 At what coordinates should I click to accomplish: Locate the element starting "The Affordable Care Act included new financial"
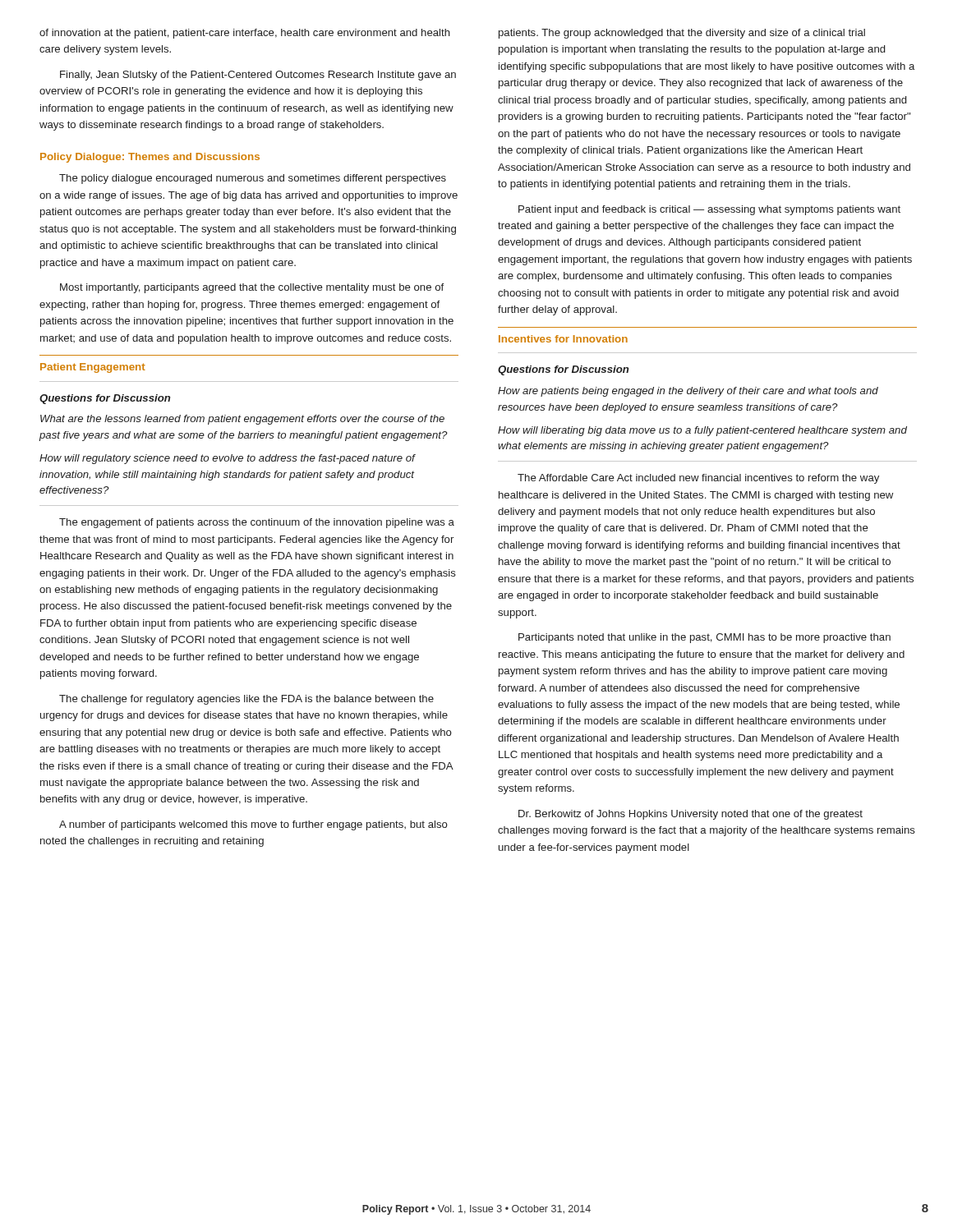707,545
